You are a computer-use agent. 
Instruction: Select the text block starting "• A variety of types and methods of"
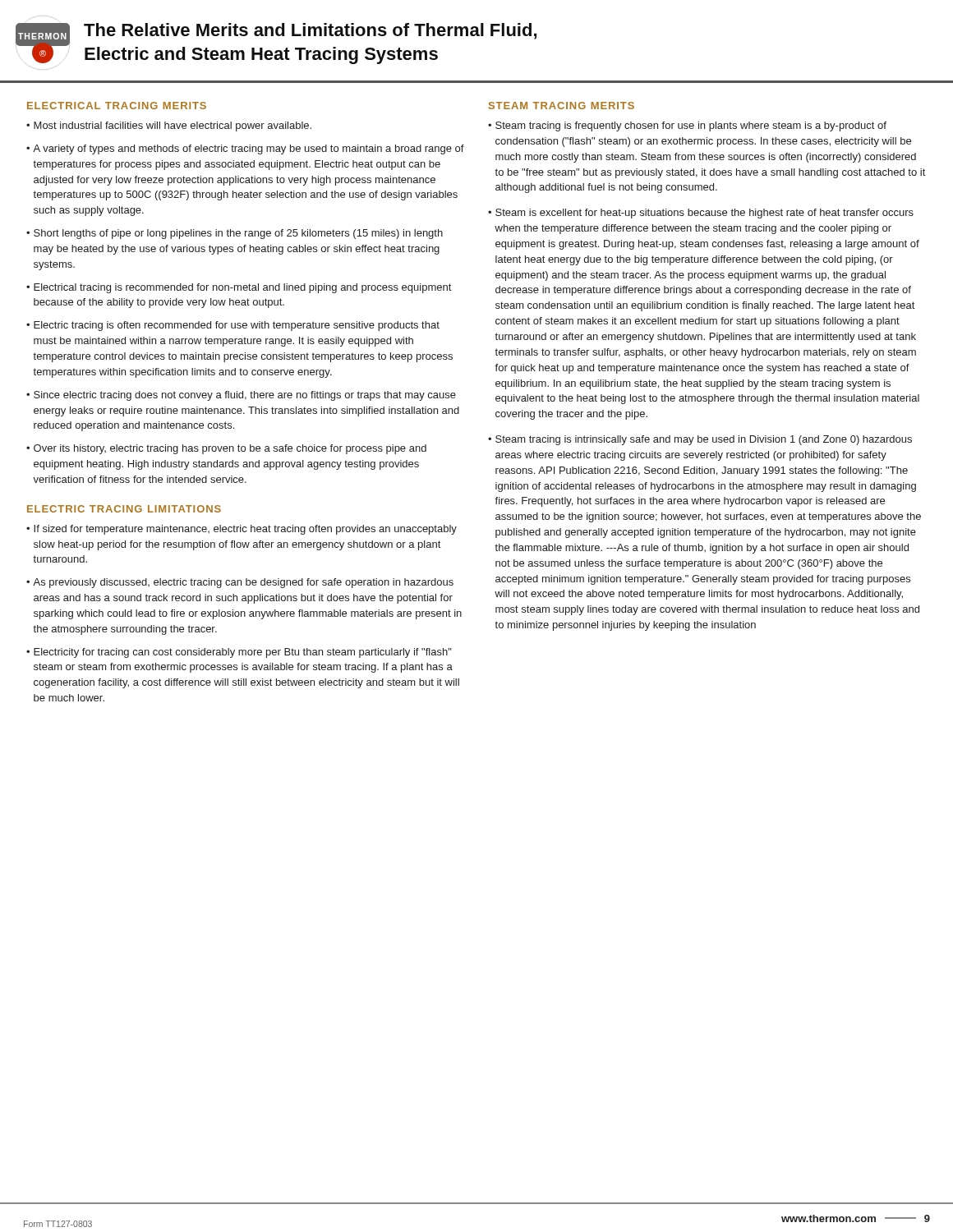[x=246, y=180]
